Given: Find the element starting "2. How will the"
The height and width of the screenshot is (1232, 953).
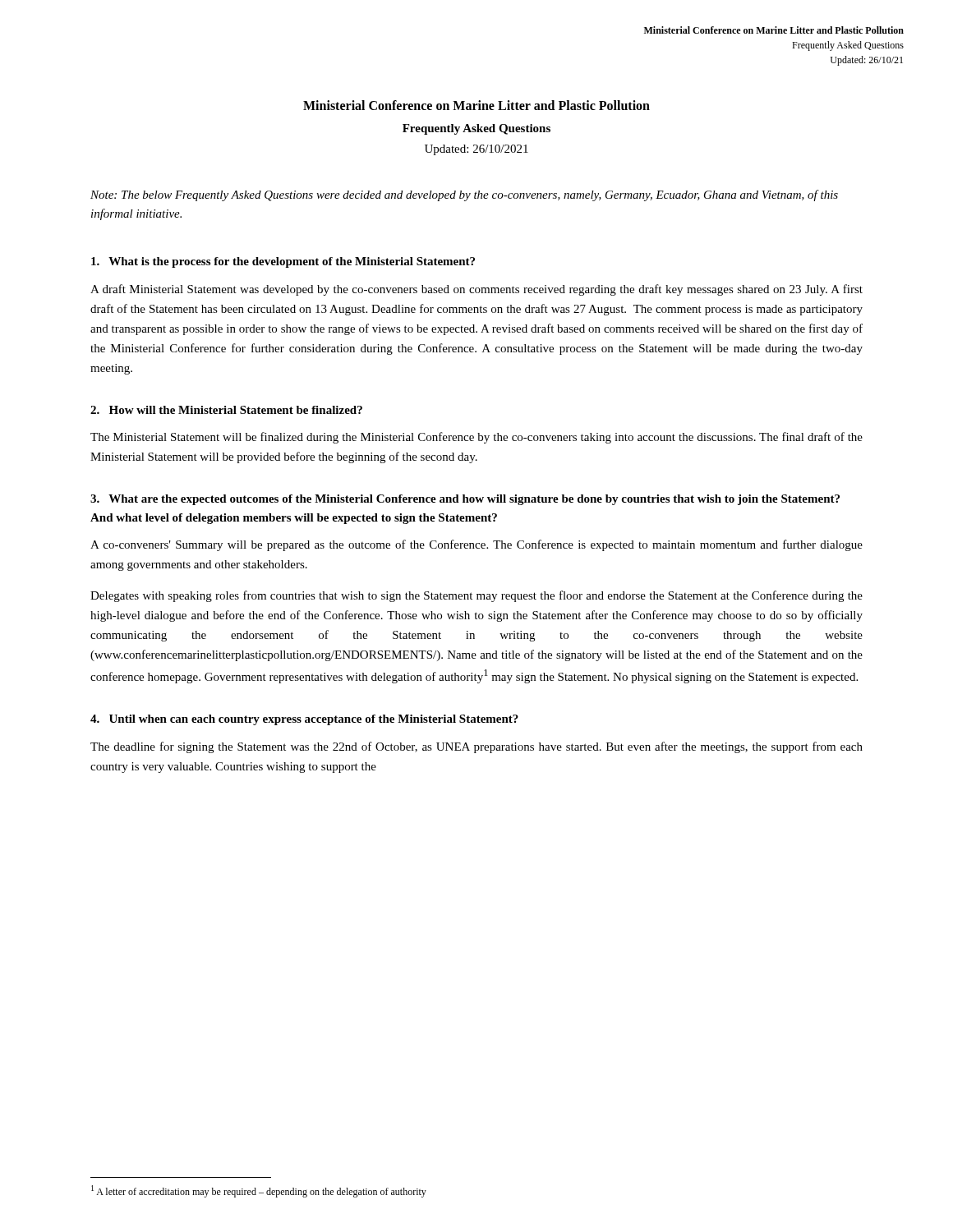Looking at the screenshot, I should pyautogui.click(x=227, y=409).
